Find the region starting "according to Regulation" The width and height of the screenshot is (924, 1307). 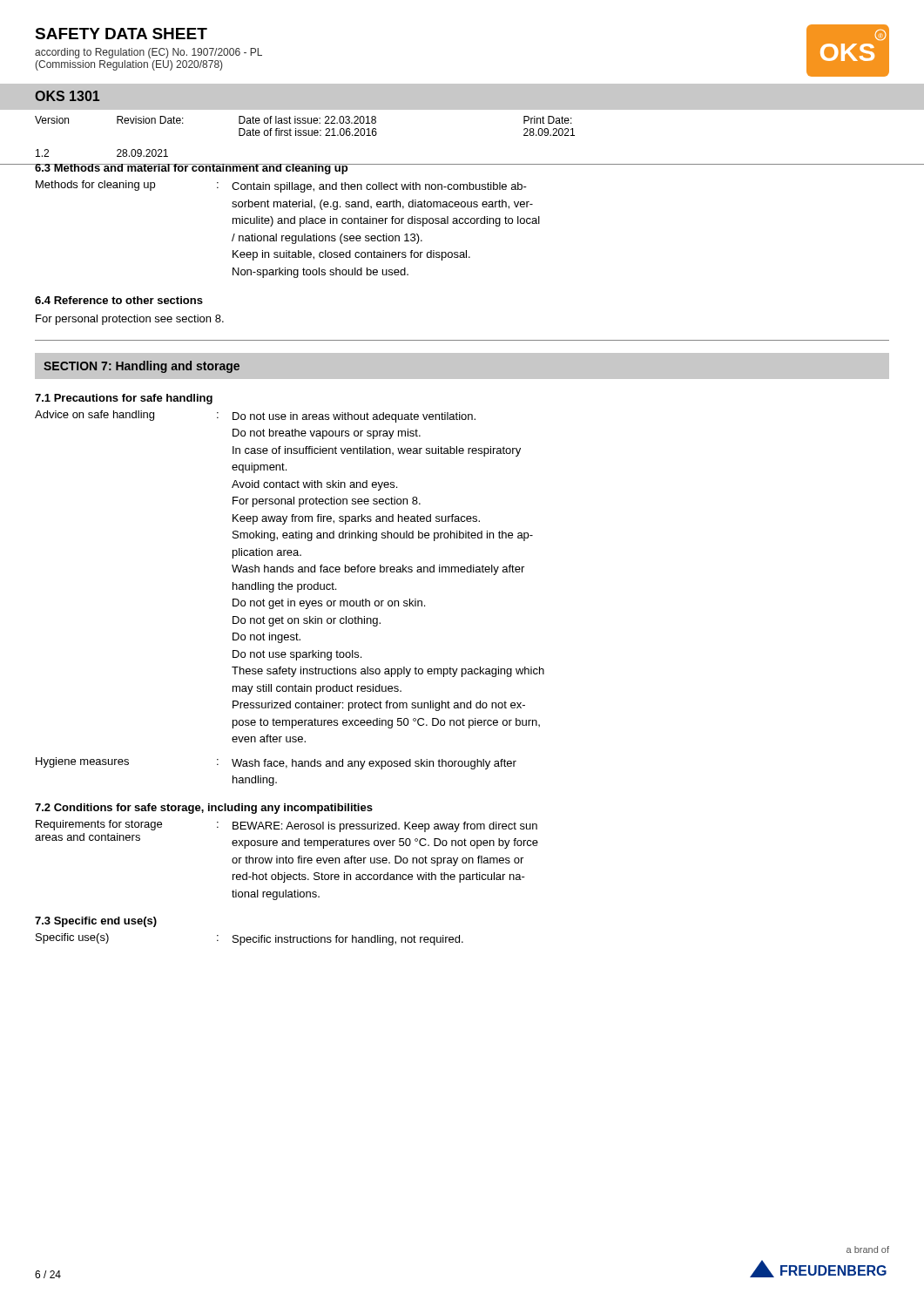pos(149,58)
